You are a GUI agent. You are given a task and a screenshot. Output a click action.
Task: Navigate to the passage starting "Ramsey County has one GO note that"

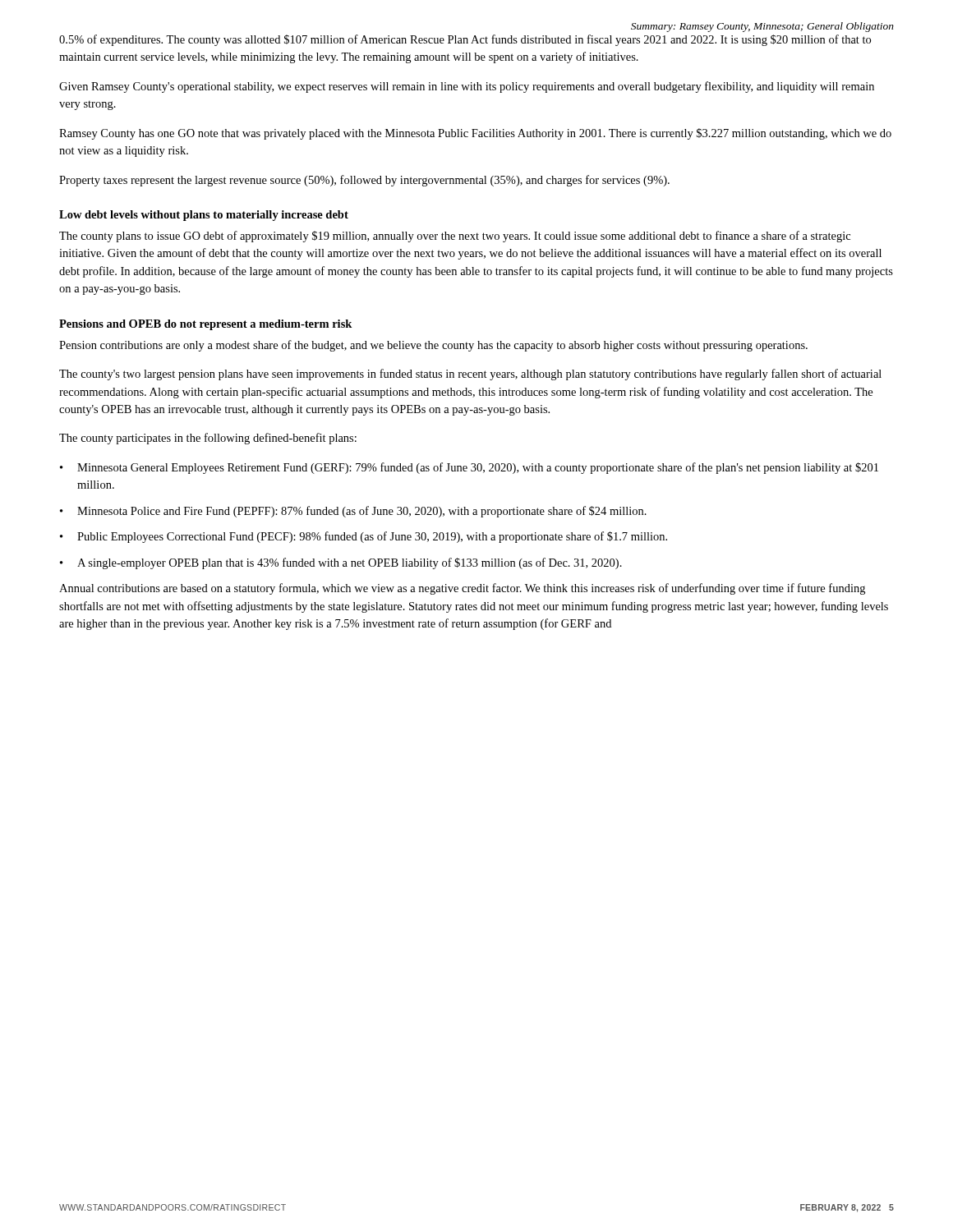point(475,142)
